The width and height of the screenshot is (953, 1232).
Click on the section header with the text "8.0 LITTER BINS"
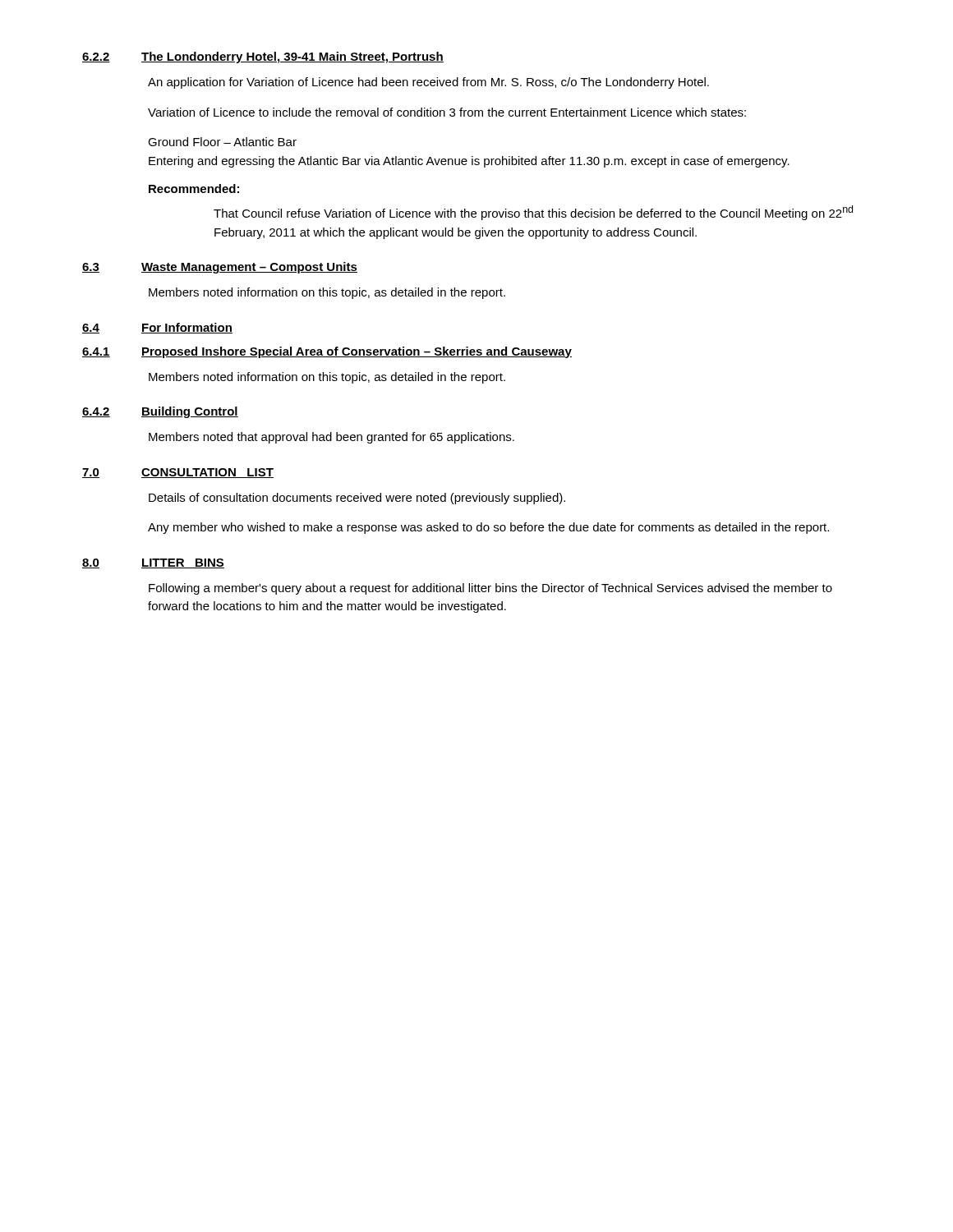click(153, 562)
